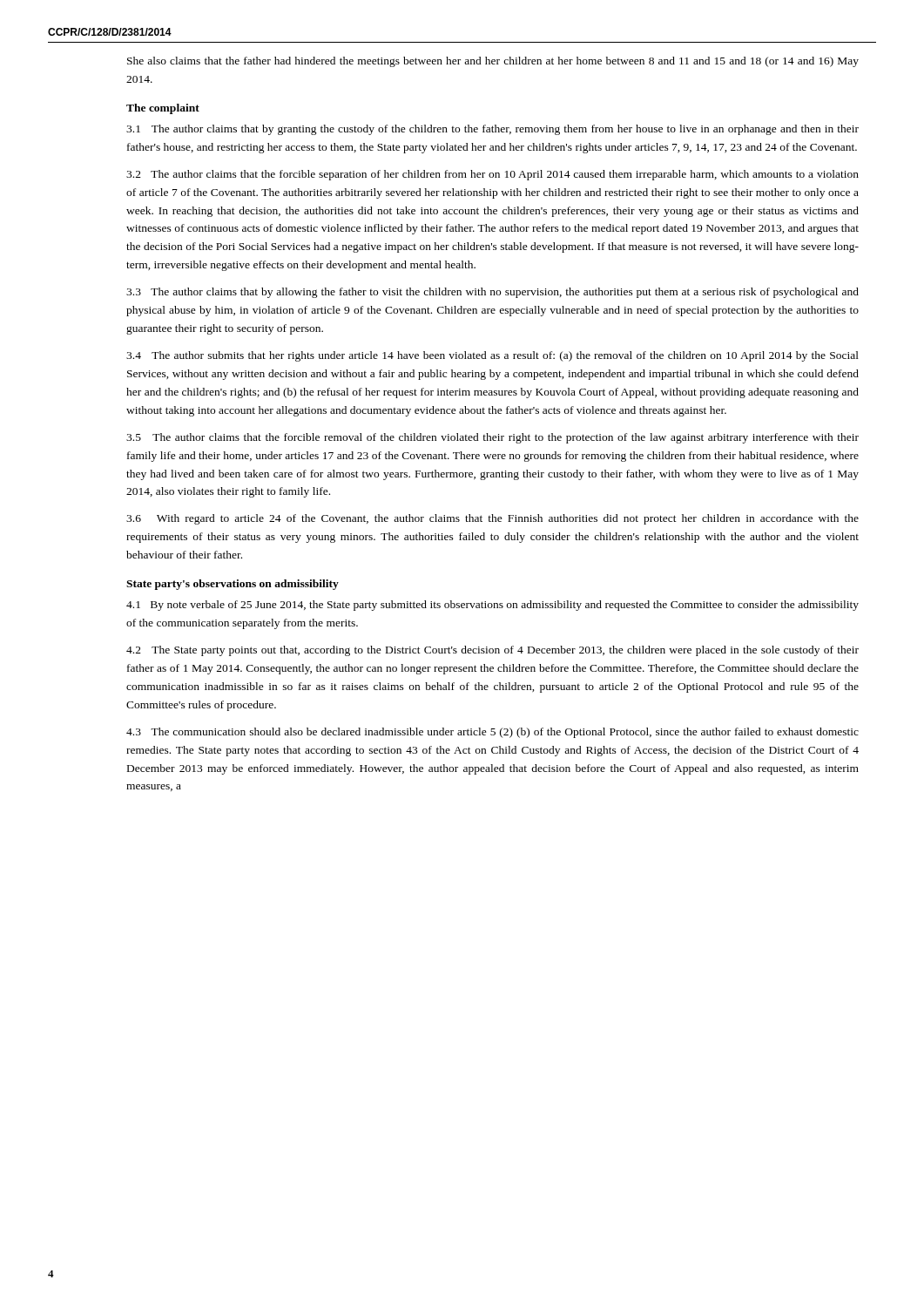
Task: Locate the section header containing "The complaint"
Action: pos(163,107)
